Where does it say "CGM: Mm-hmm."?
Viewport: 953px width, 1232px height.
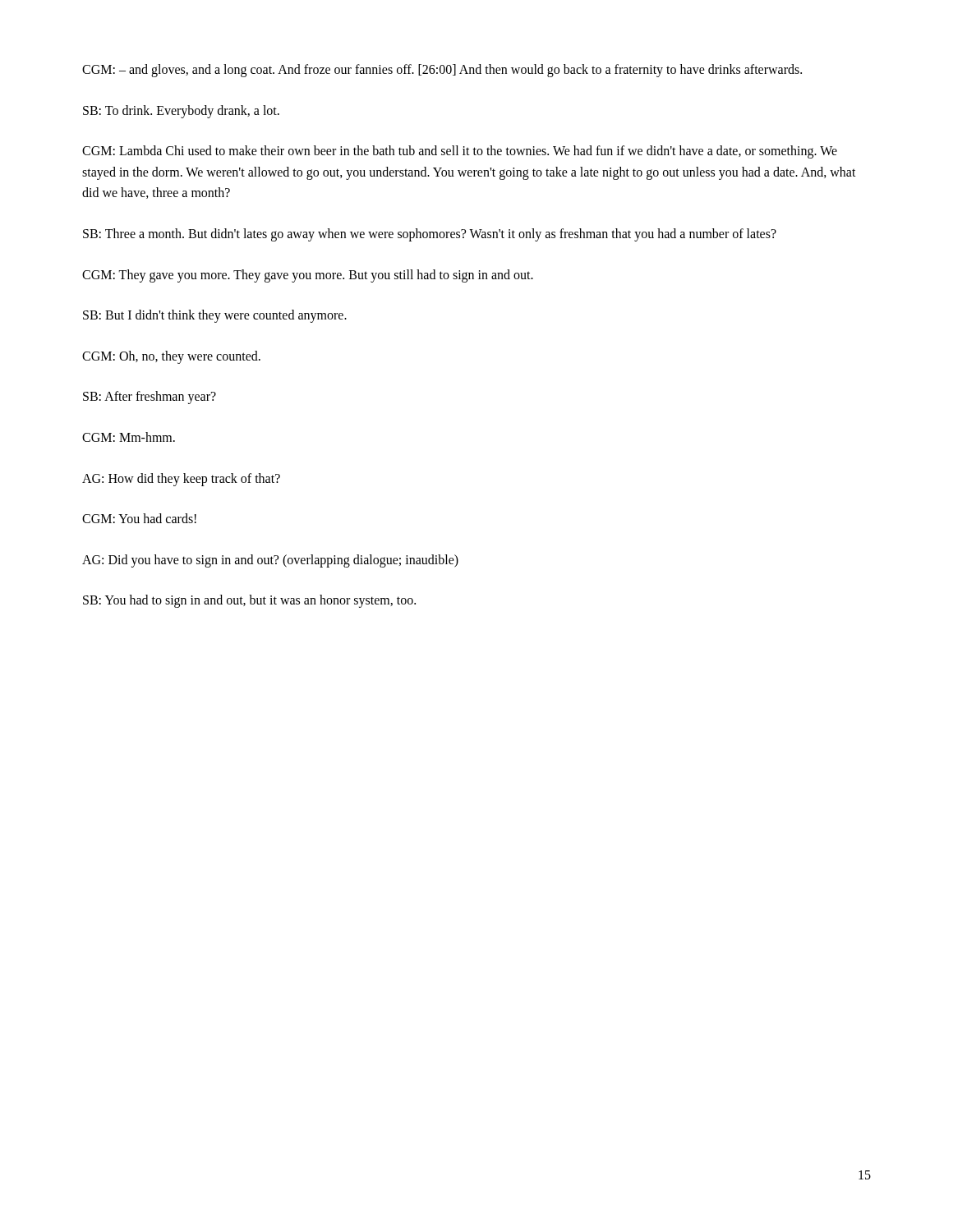coord(129,437)
